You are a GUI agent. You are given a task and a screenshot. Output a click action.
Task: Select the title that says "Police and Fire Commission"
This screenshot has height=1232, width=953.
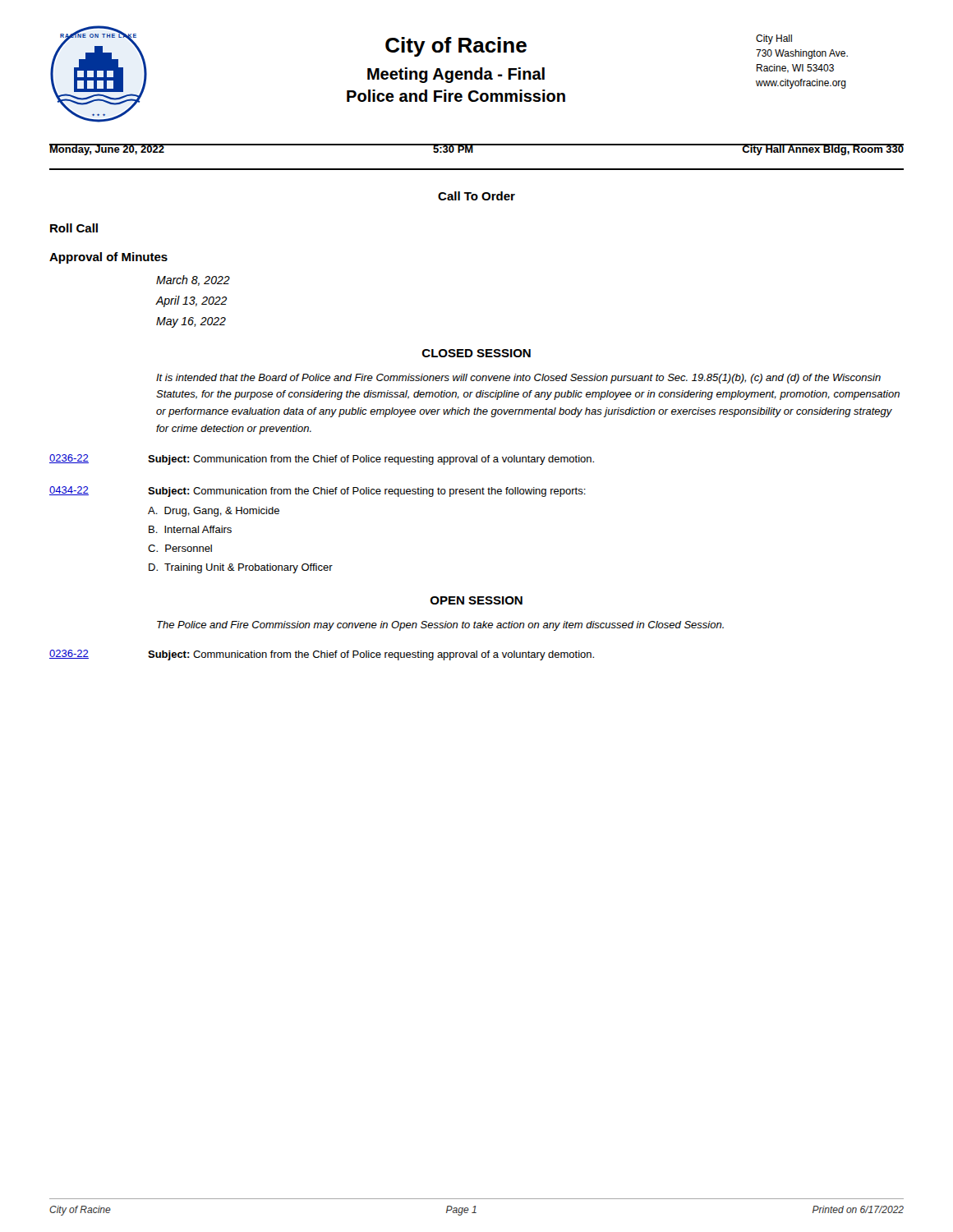[x=456, y=96]
